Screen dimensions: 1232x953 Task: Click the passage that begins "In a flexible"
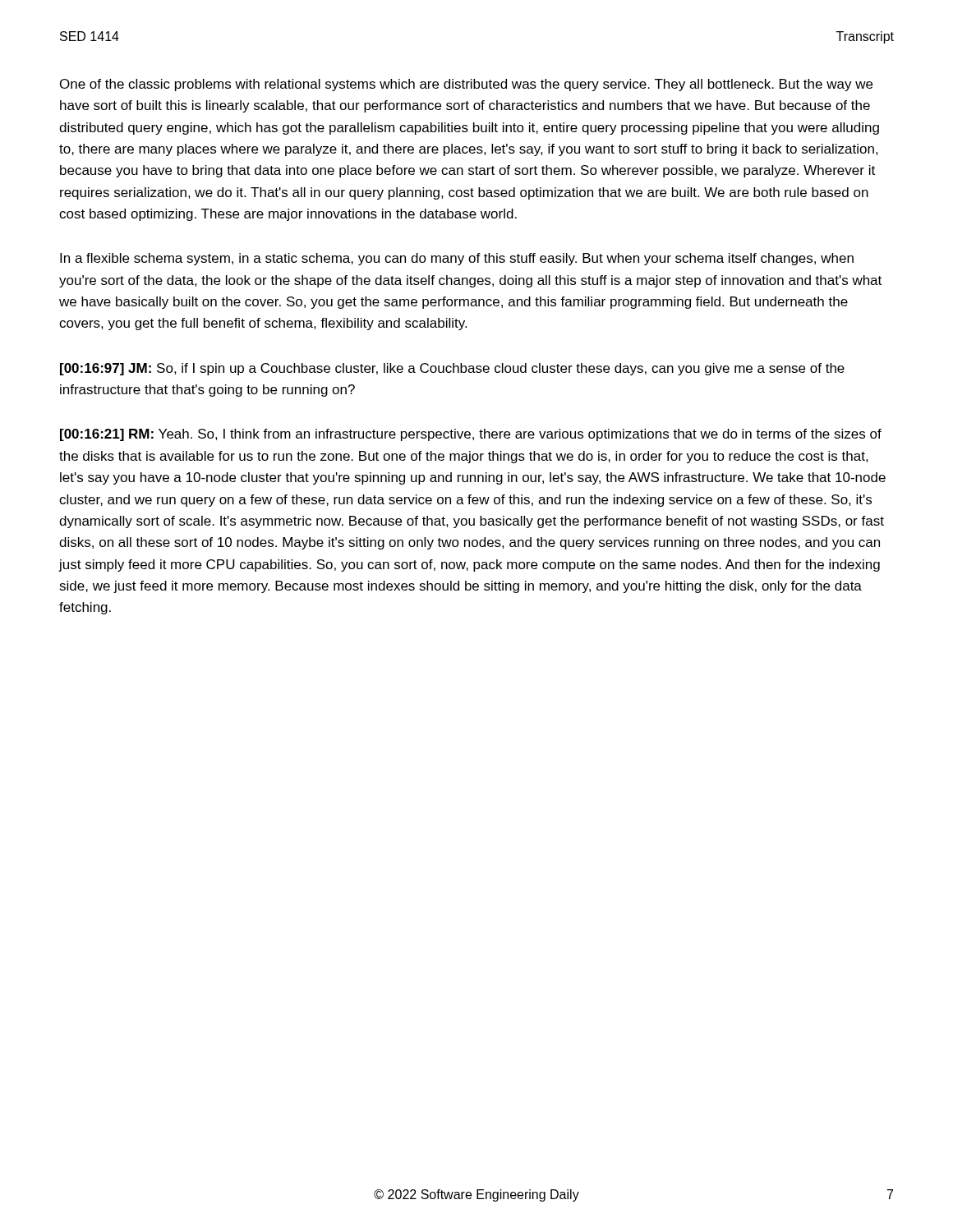pyautogui.click(x=470, y=291)
